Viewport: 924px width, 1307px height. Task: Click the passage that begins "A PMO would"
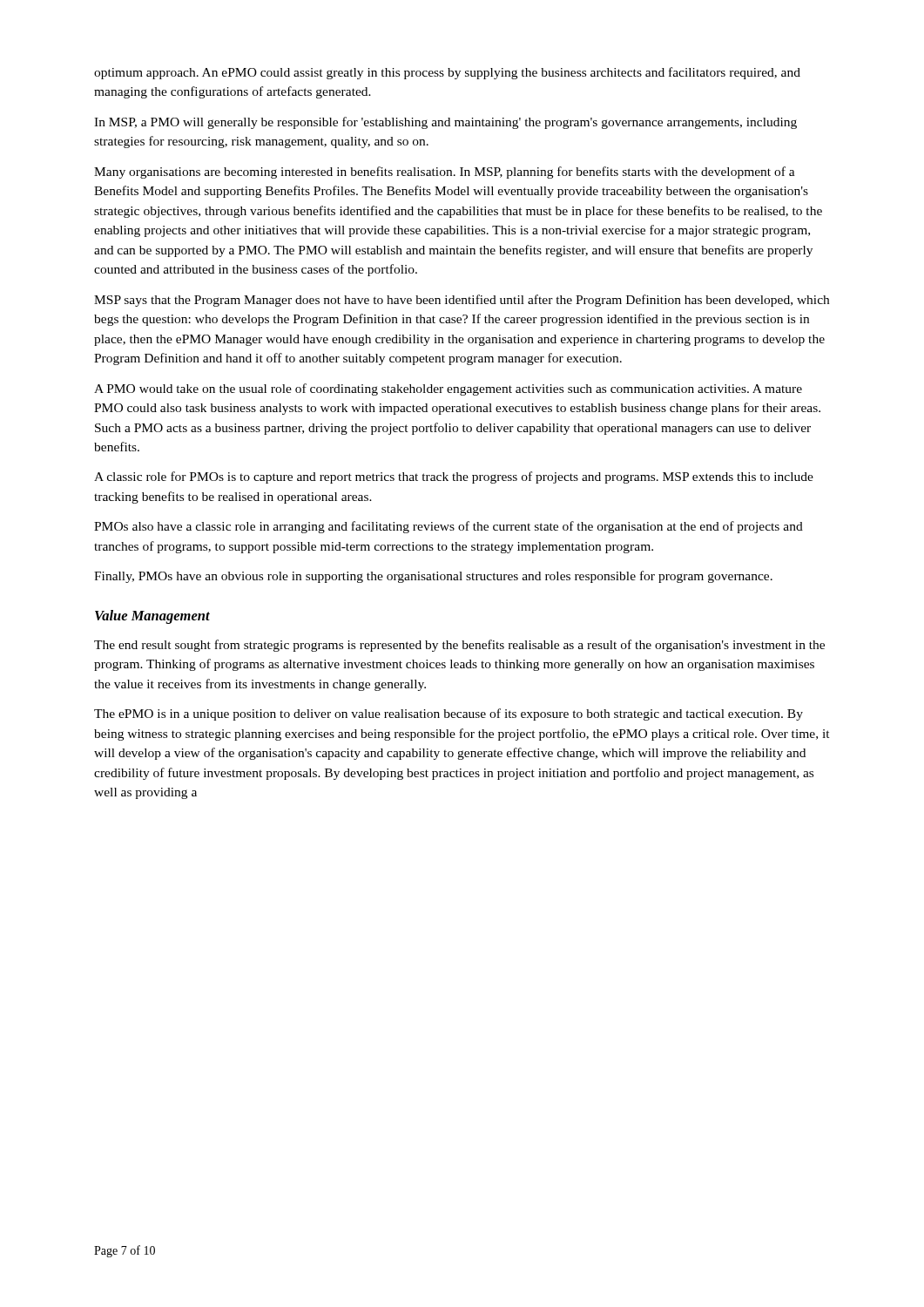click(x=458, y=417)
